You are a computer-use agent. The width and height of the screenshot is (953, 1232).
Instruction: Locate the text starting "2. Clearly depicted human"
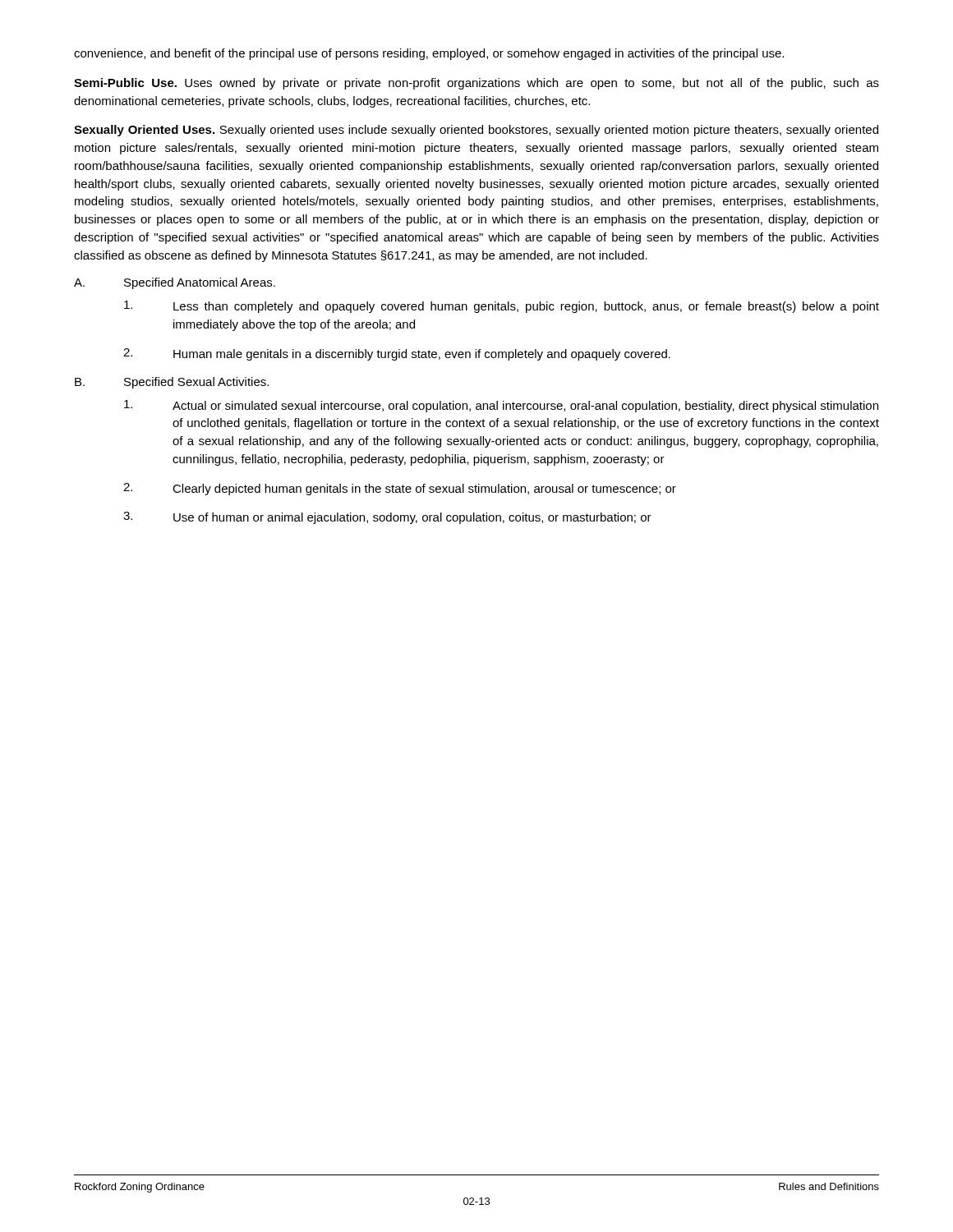coord(501,488)
